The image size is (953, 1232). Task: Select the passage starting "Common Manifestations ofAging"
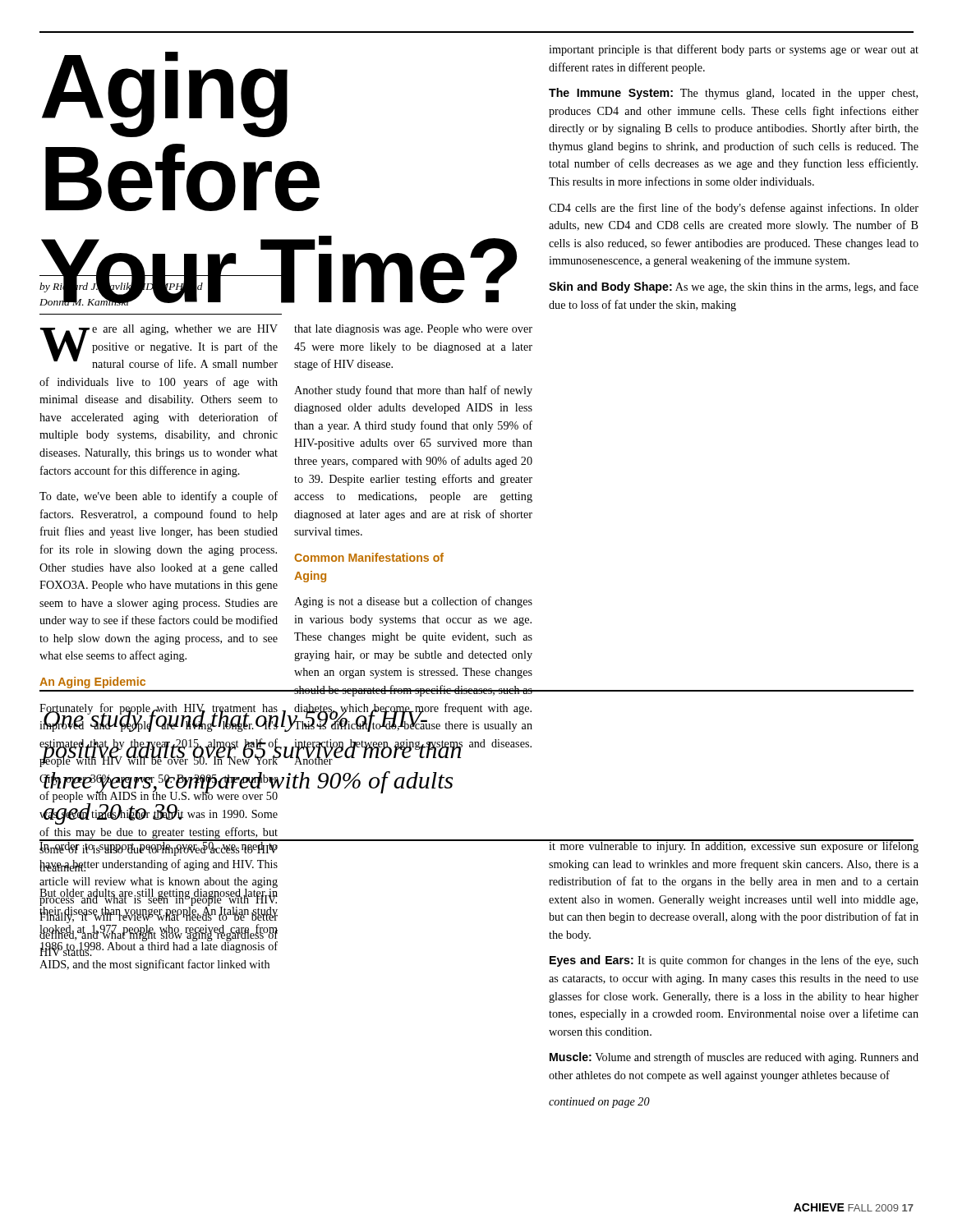point(413,567)
